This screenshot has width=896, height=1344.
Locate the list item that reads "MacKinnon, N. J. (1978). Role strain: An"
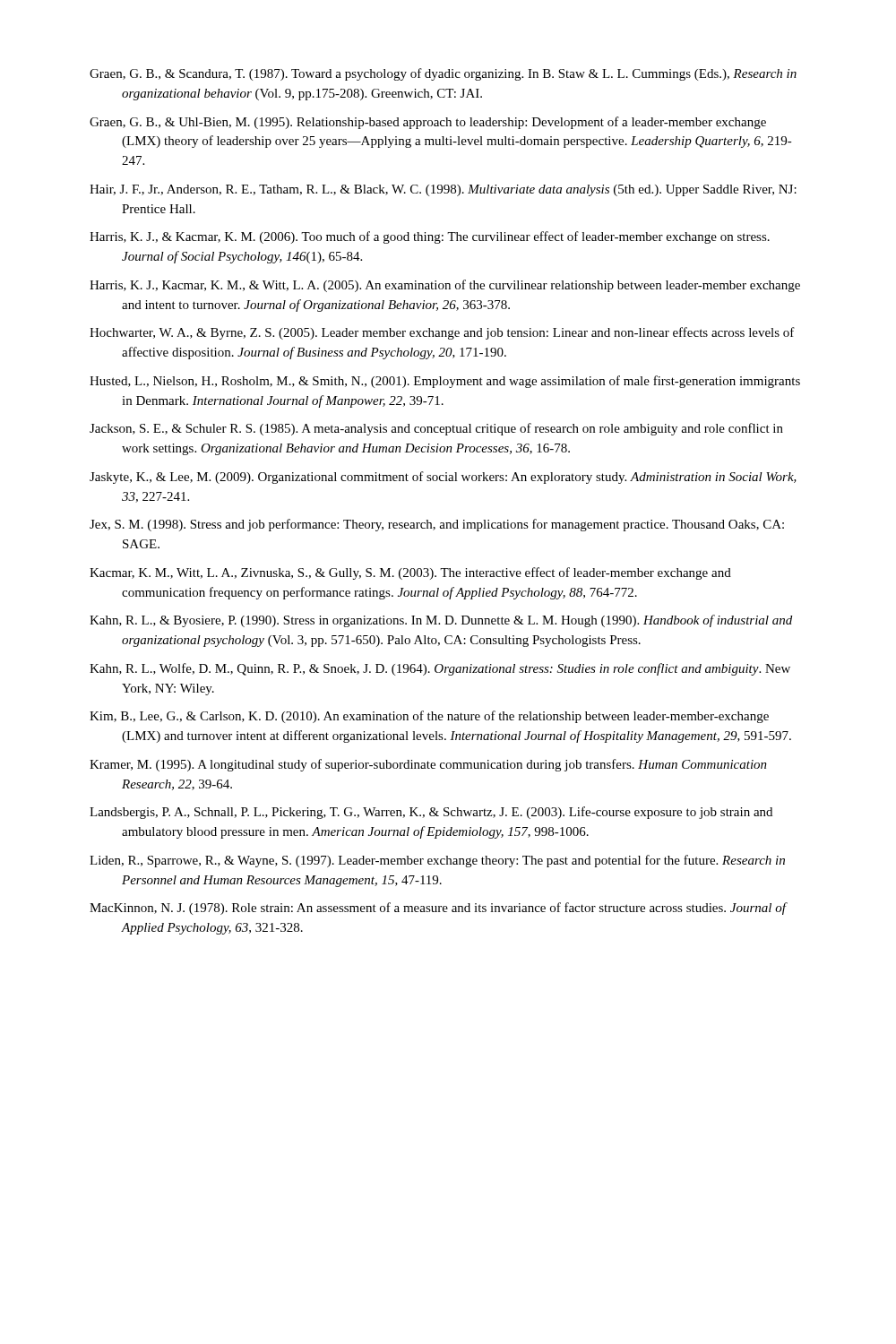coord(438,918)
